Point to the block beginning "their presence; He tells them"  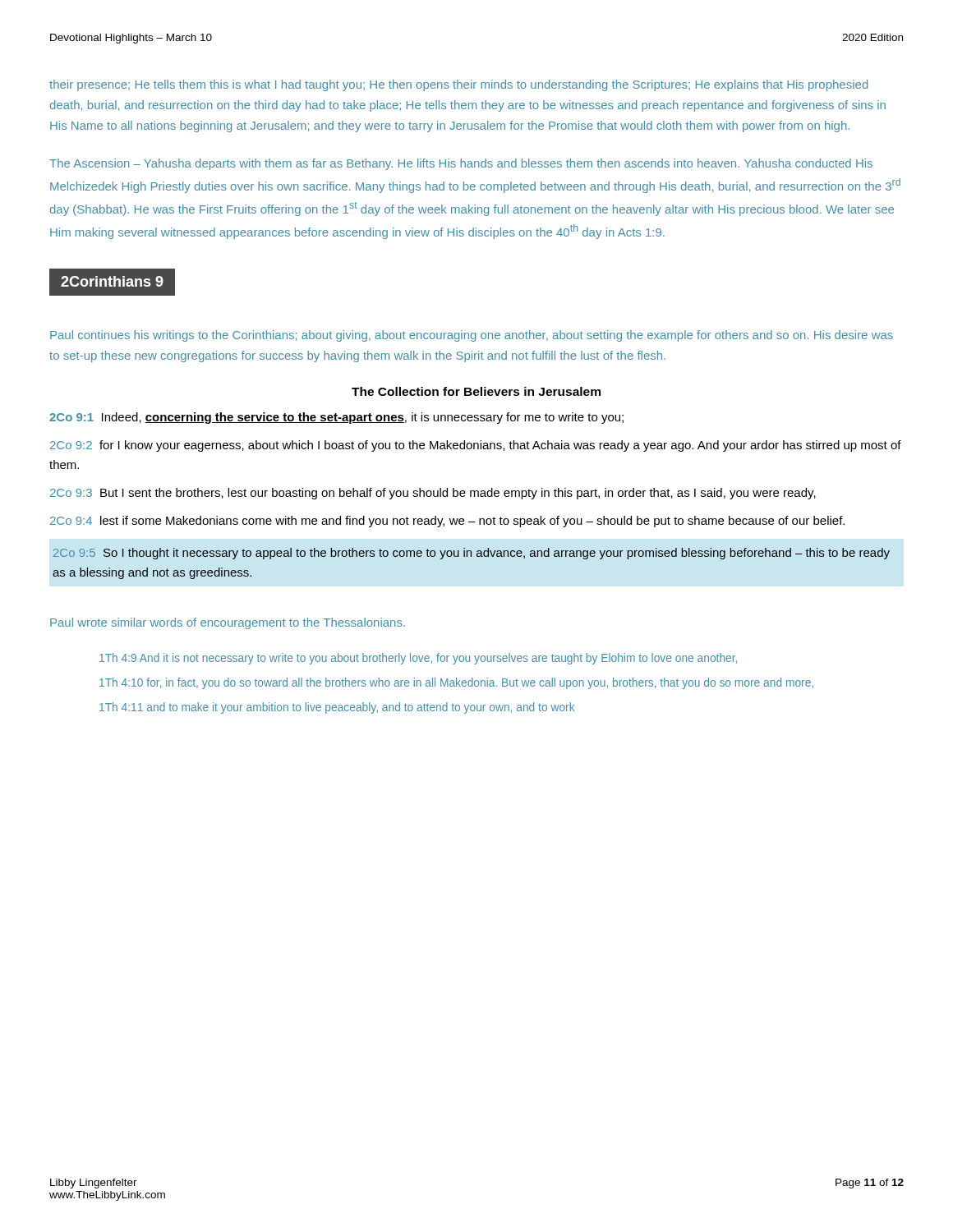pos(468,105)
